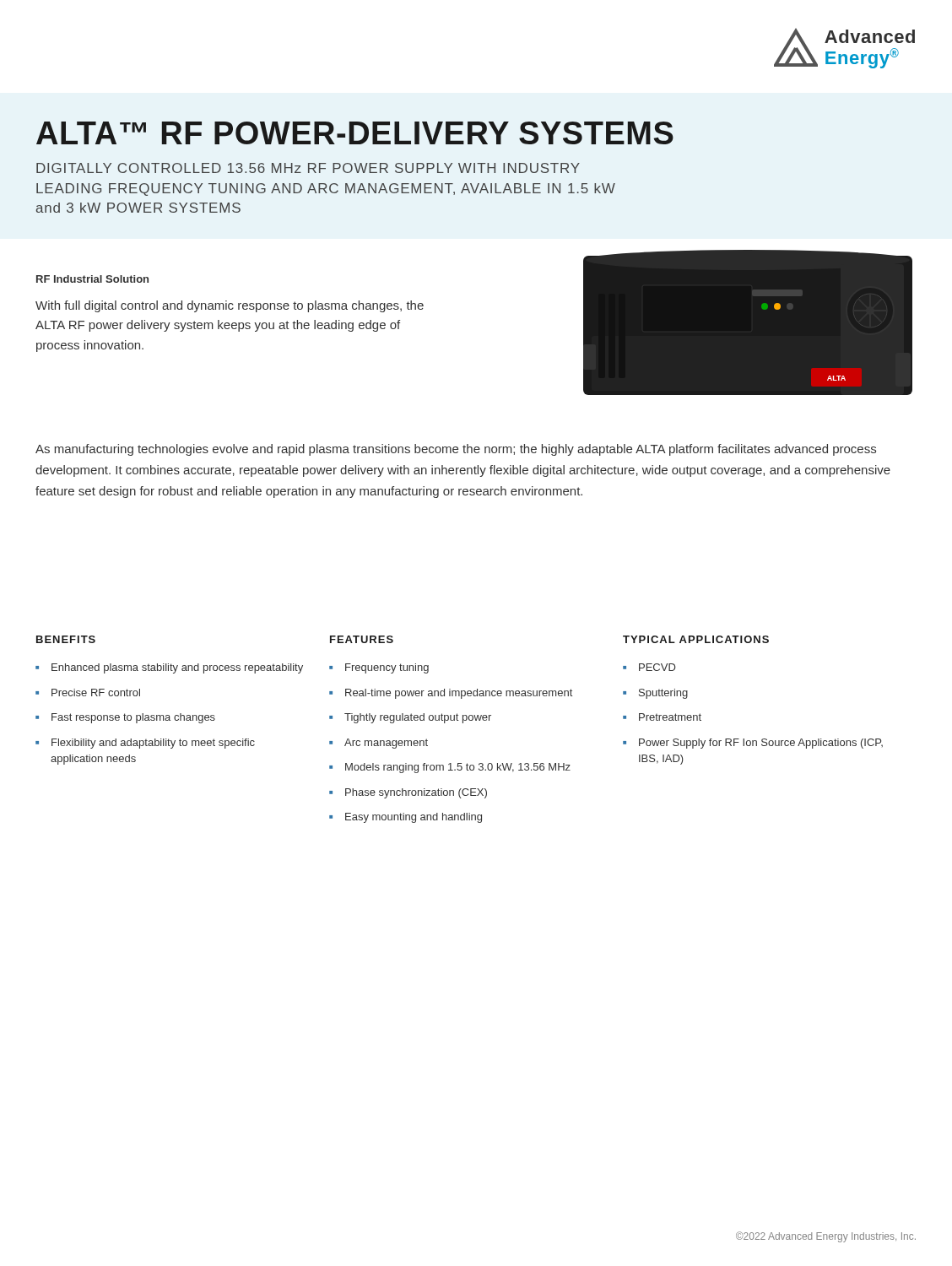Find the photo
This screenshot has height=1266, width=952.
point(750,332)
